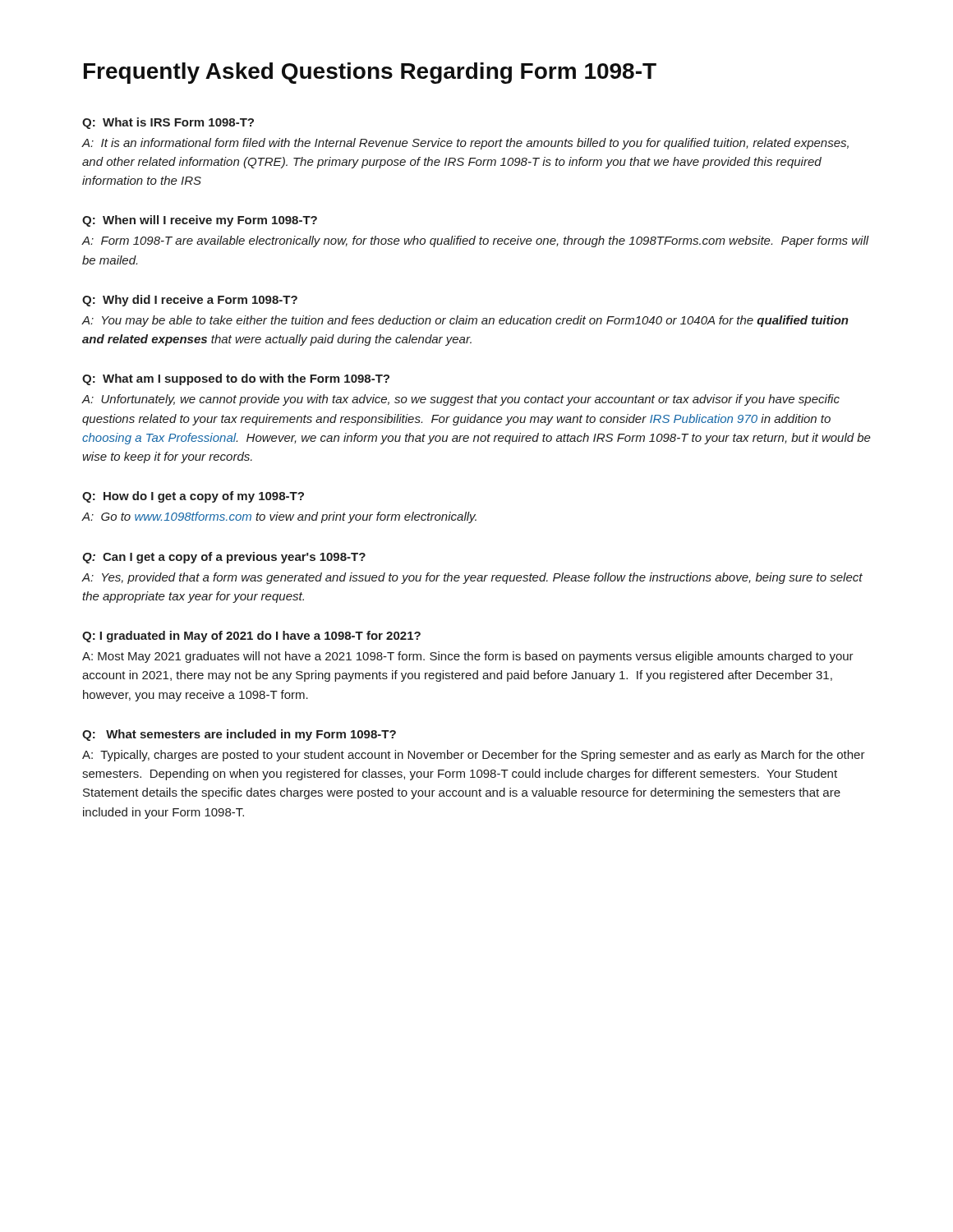Find the section header on this page that starts "Q: What is"

click(168, 122)
